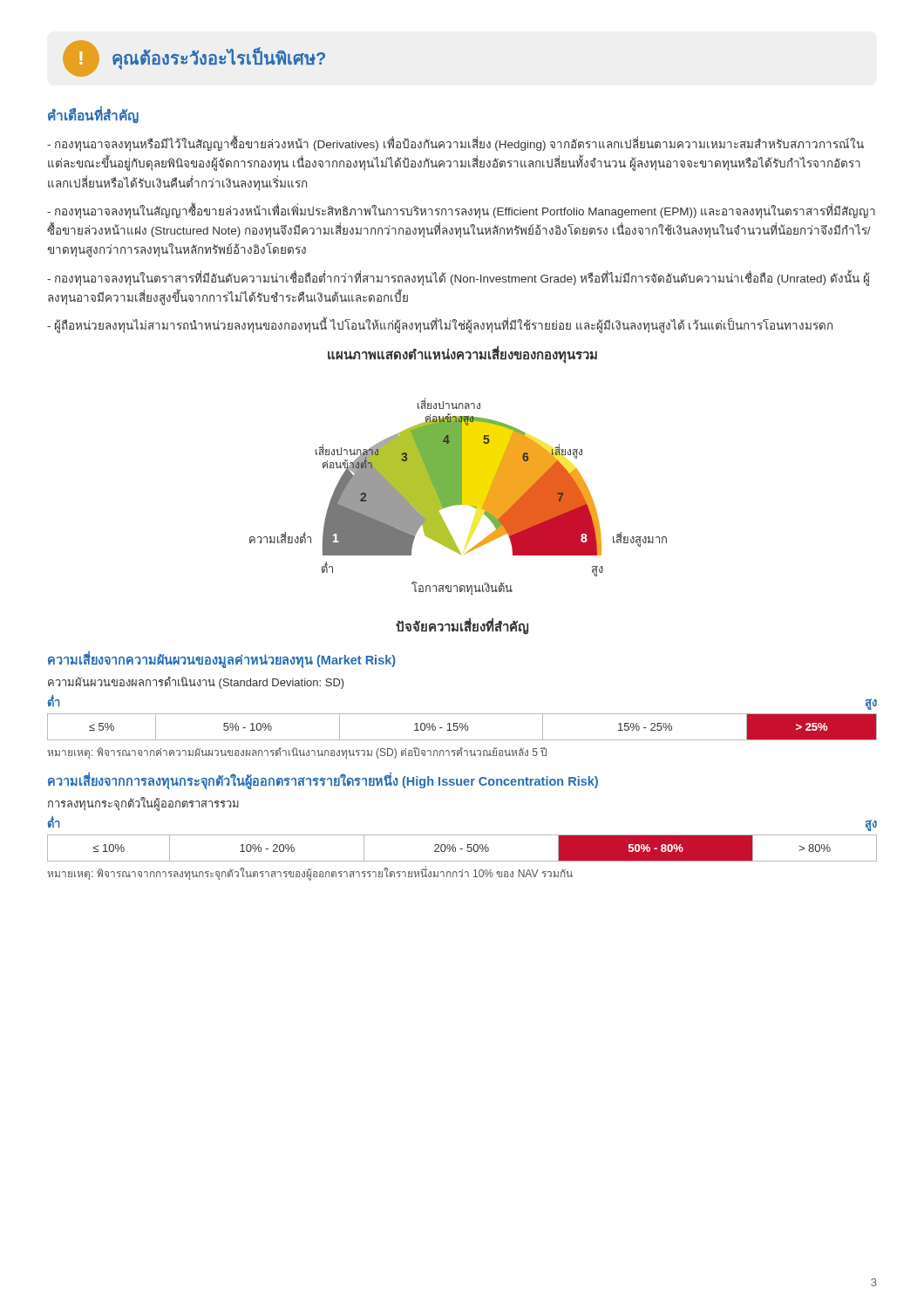Find the table that mentions "5% - 10%"
This screenshot has width=924, height=1308.
[x=462, y=727]
